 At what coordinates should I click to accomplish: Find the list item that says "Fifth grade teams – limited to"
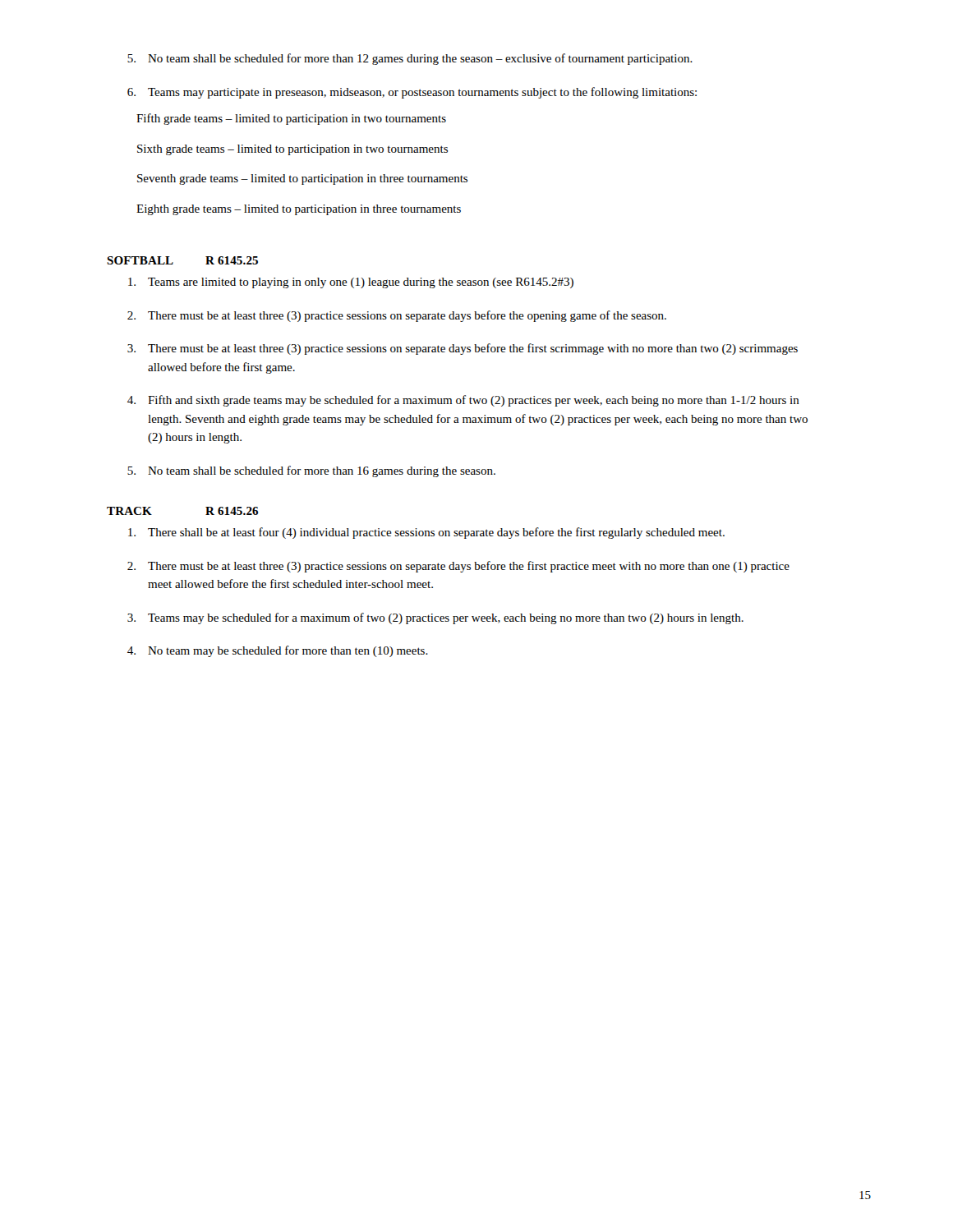291,118
